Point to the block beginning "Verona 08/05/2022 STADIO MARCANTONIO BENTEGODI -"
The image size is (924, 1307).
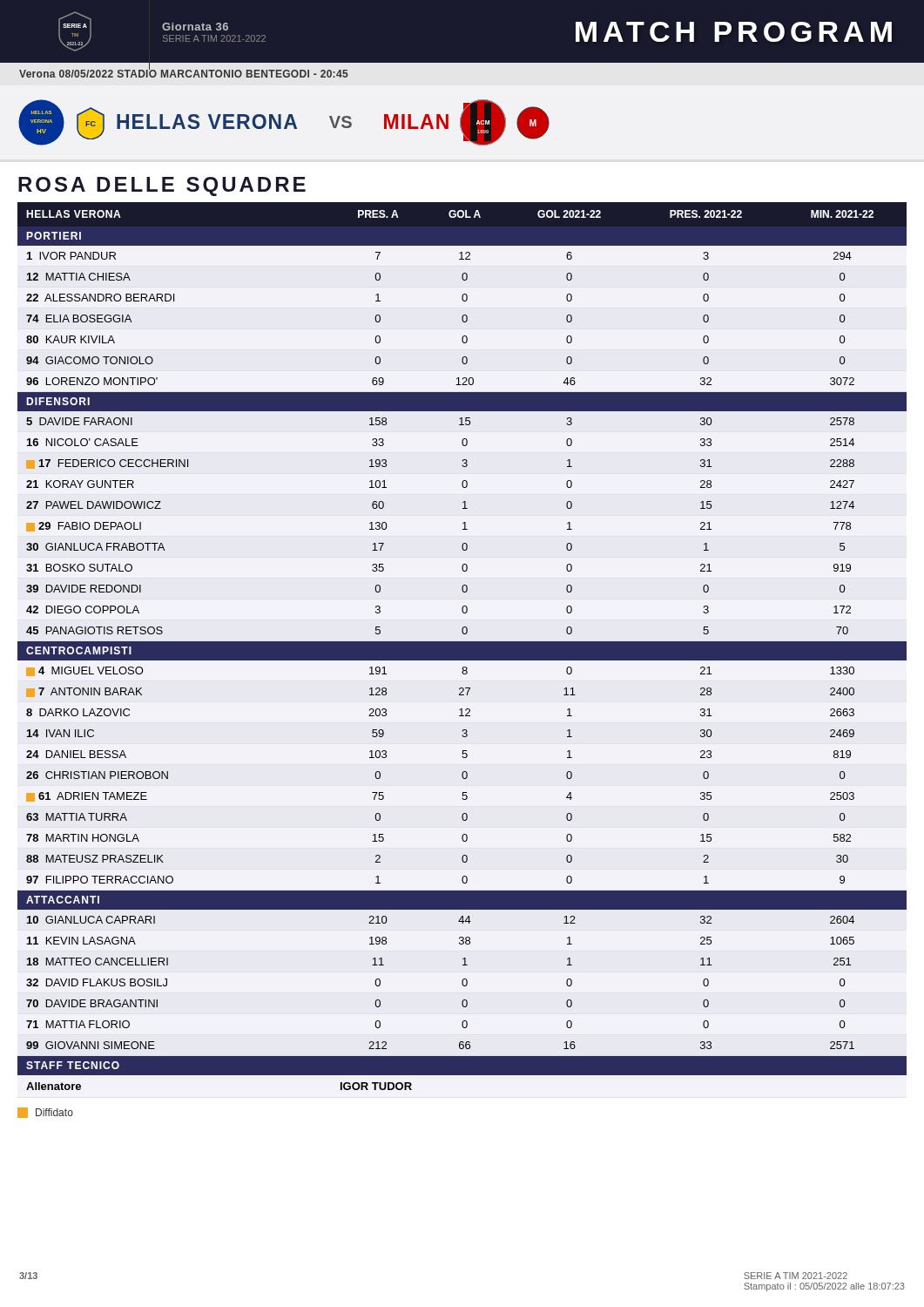coord(184,74)
